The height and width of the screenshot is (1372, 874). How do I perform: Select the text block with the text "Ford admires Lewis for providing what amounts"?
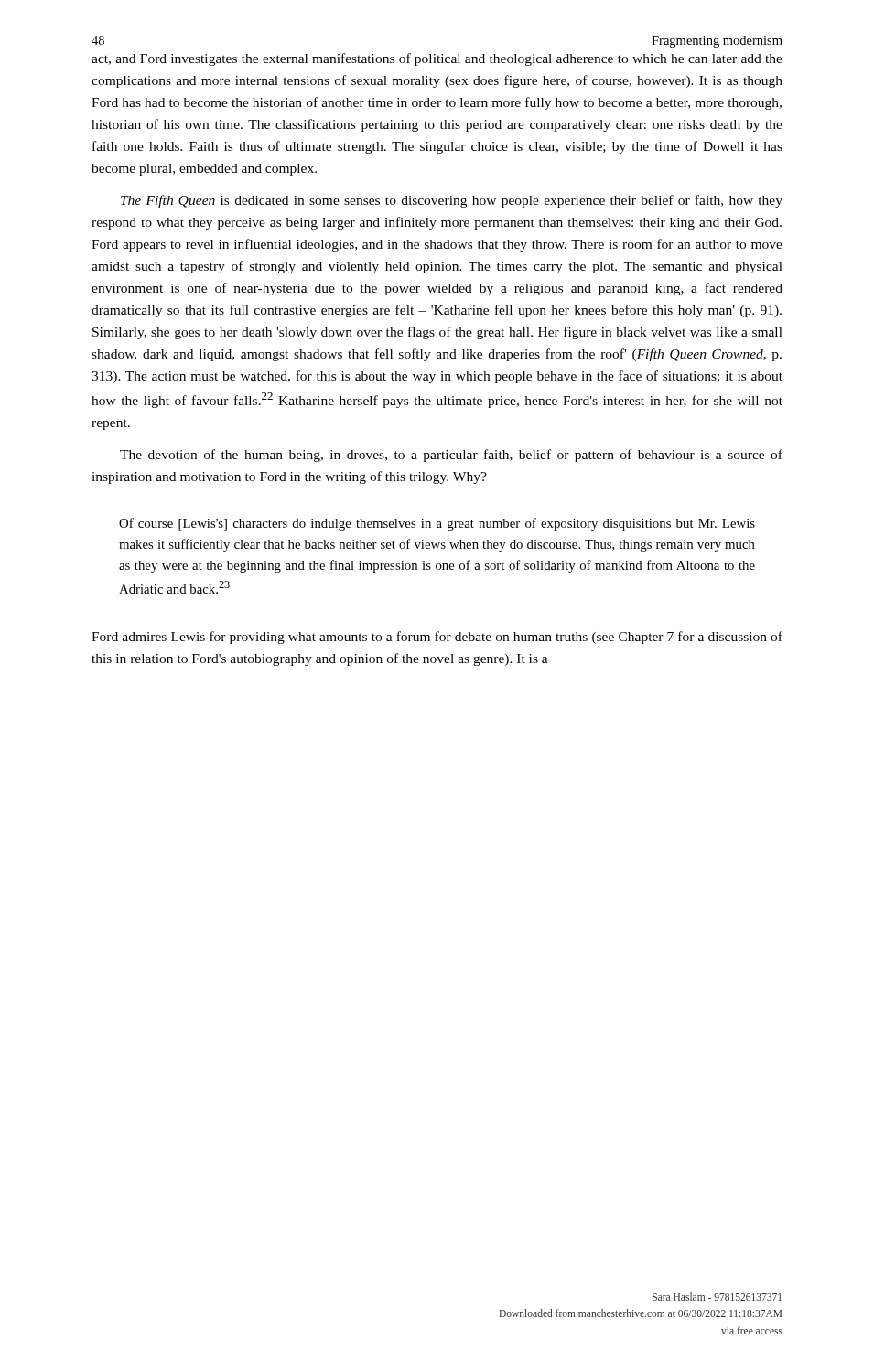[x=437, y=648]
